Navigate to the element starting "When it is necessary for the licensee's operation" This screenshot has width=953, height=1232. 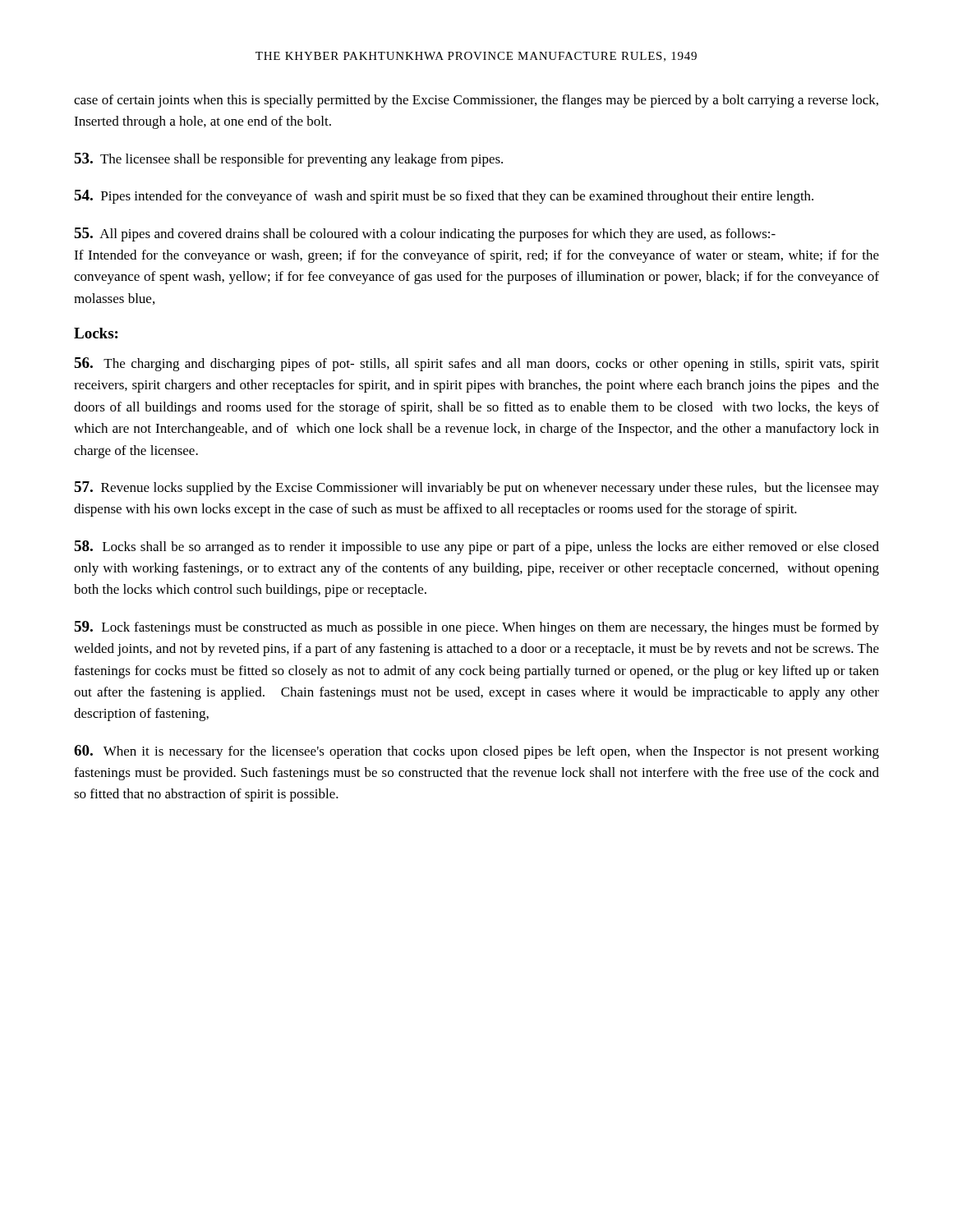(x=476, y=772)
